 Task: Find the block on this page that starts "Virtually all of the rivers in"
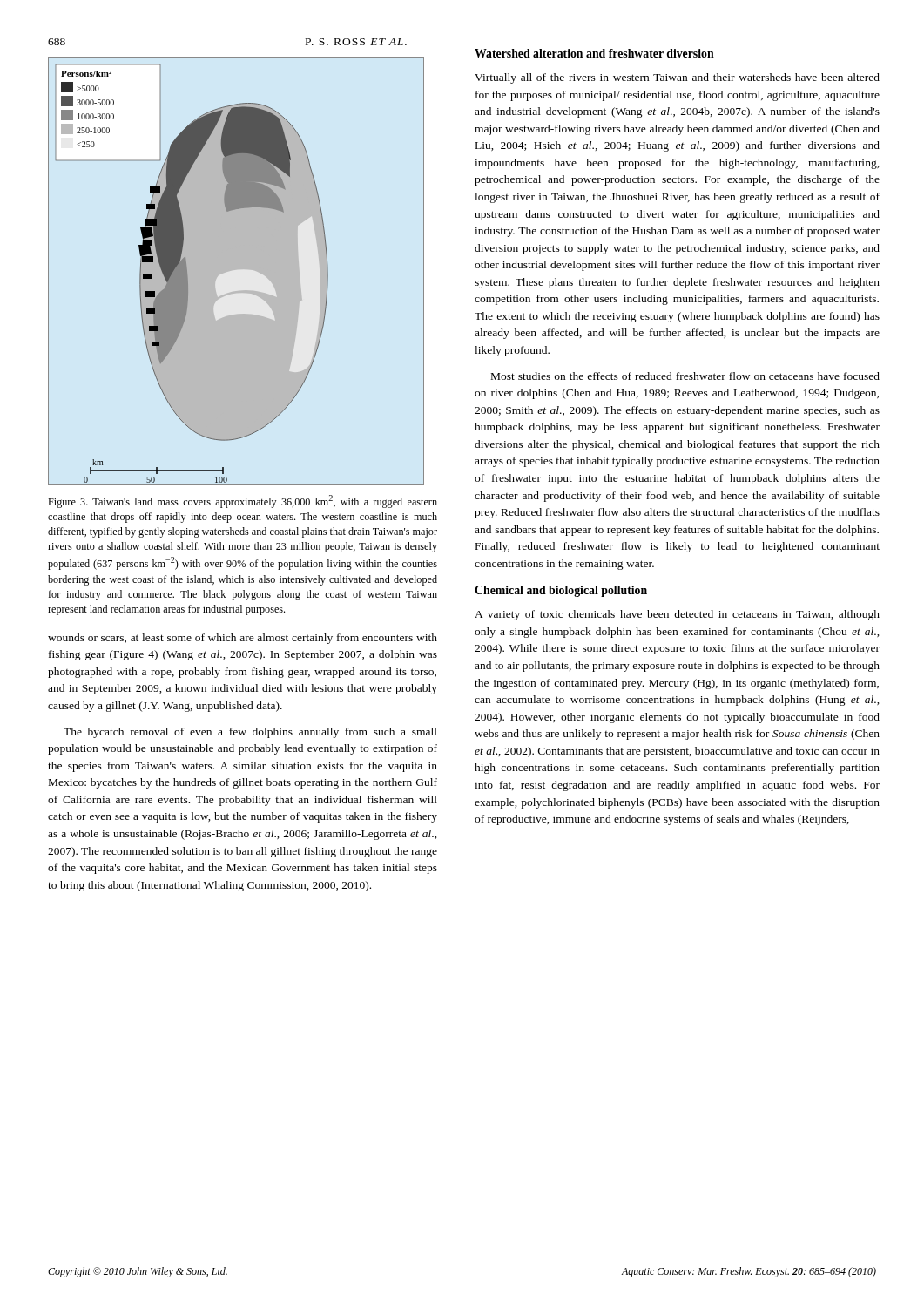coord(677,214)
